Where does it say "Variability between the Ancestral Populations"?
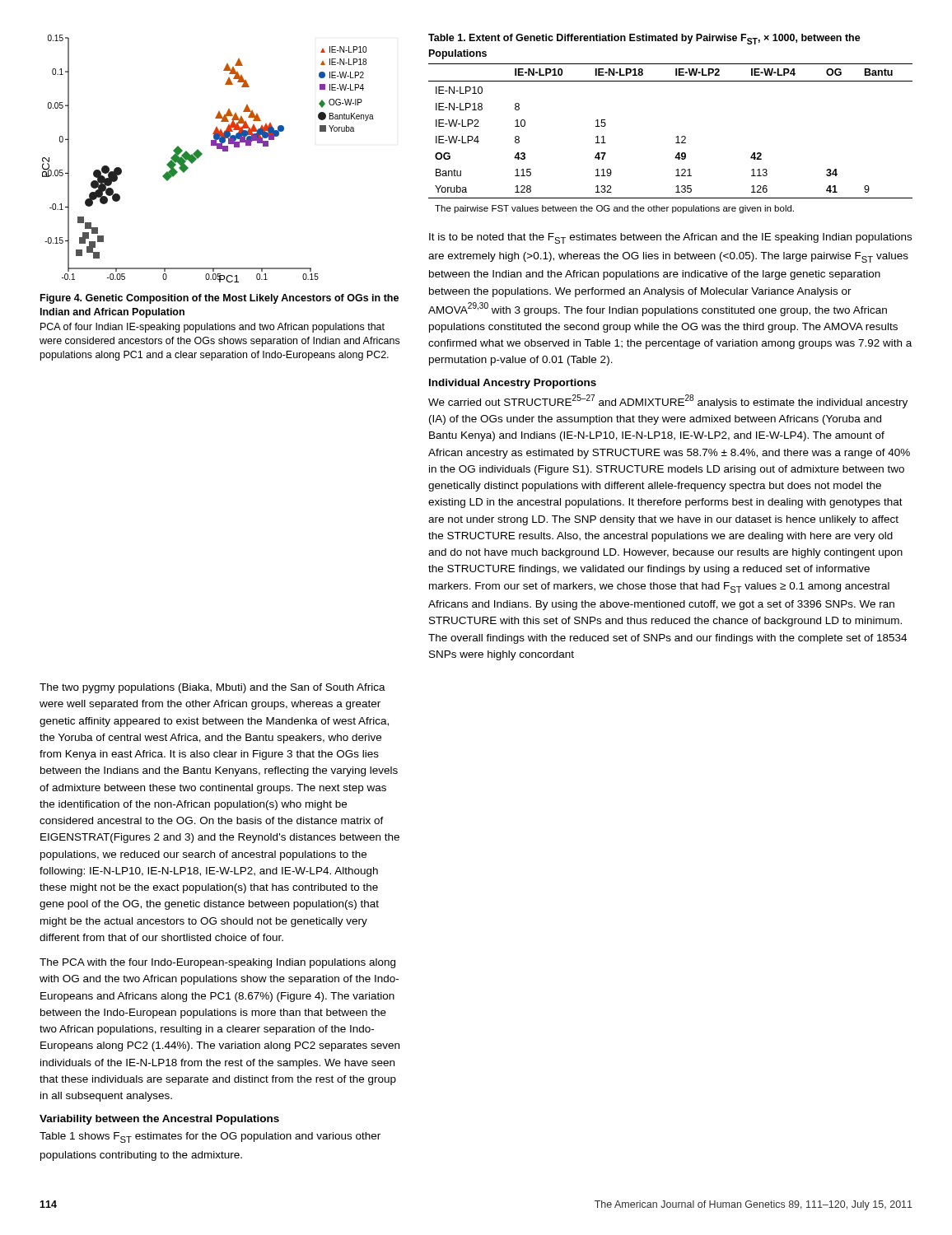 point(159,1119)
